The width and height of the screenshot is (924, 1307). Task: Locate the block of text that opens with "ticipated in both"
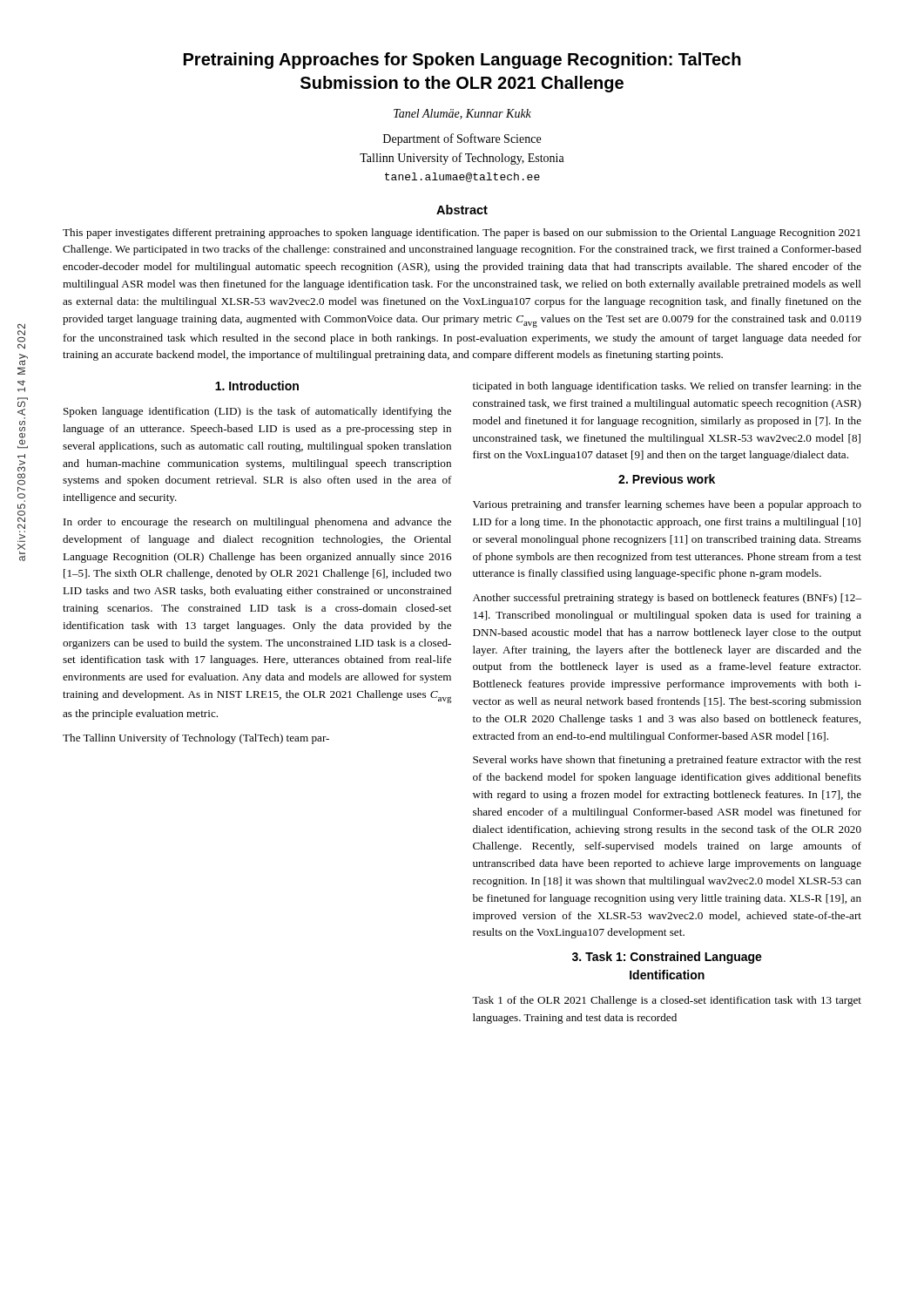pos(667,421)
